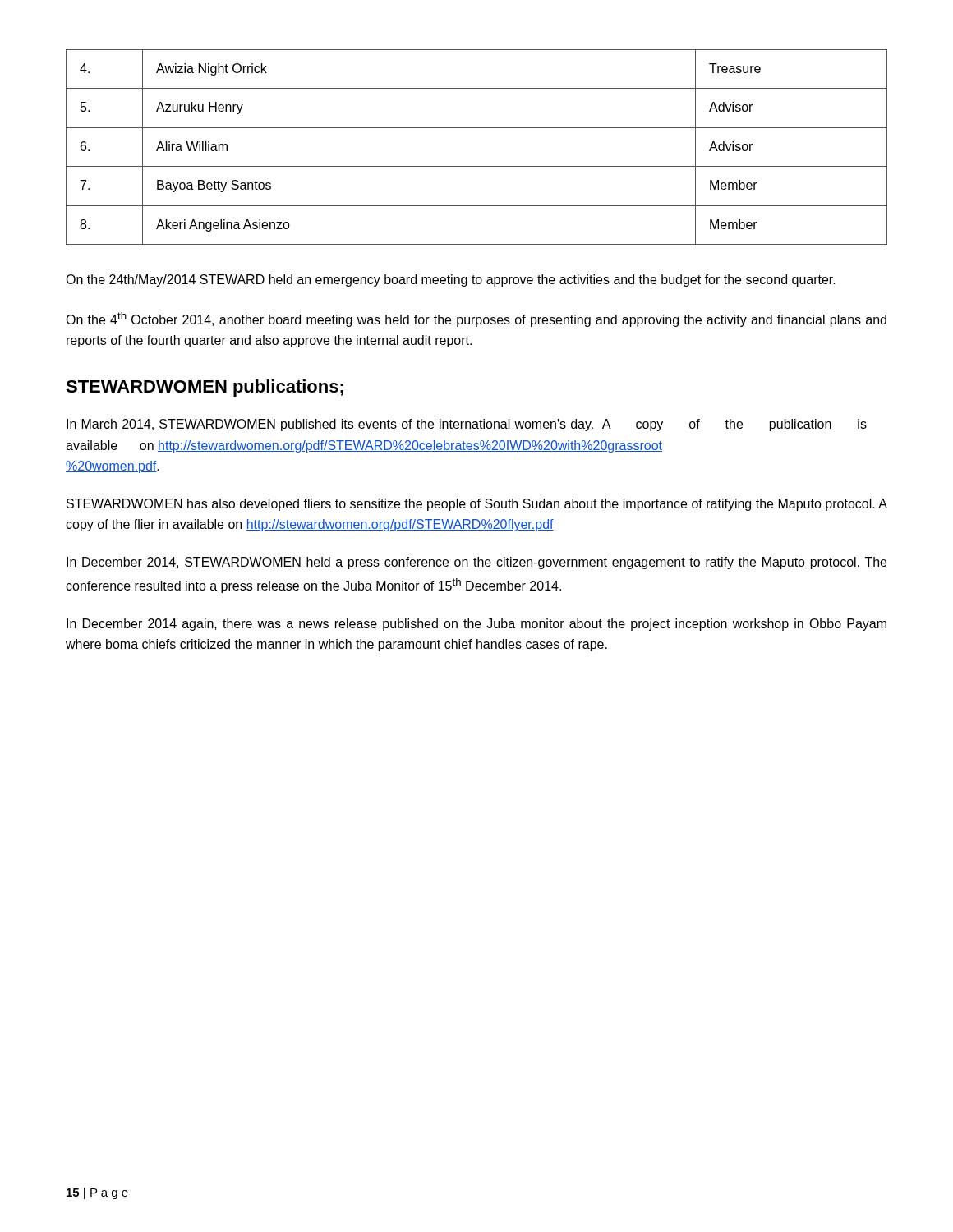The image size is (953, 1232).
Task: Point to the block beginning "In March 2014, STEWARDWOMEN"
Action: click(x=476, y=445)
